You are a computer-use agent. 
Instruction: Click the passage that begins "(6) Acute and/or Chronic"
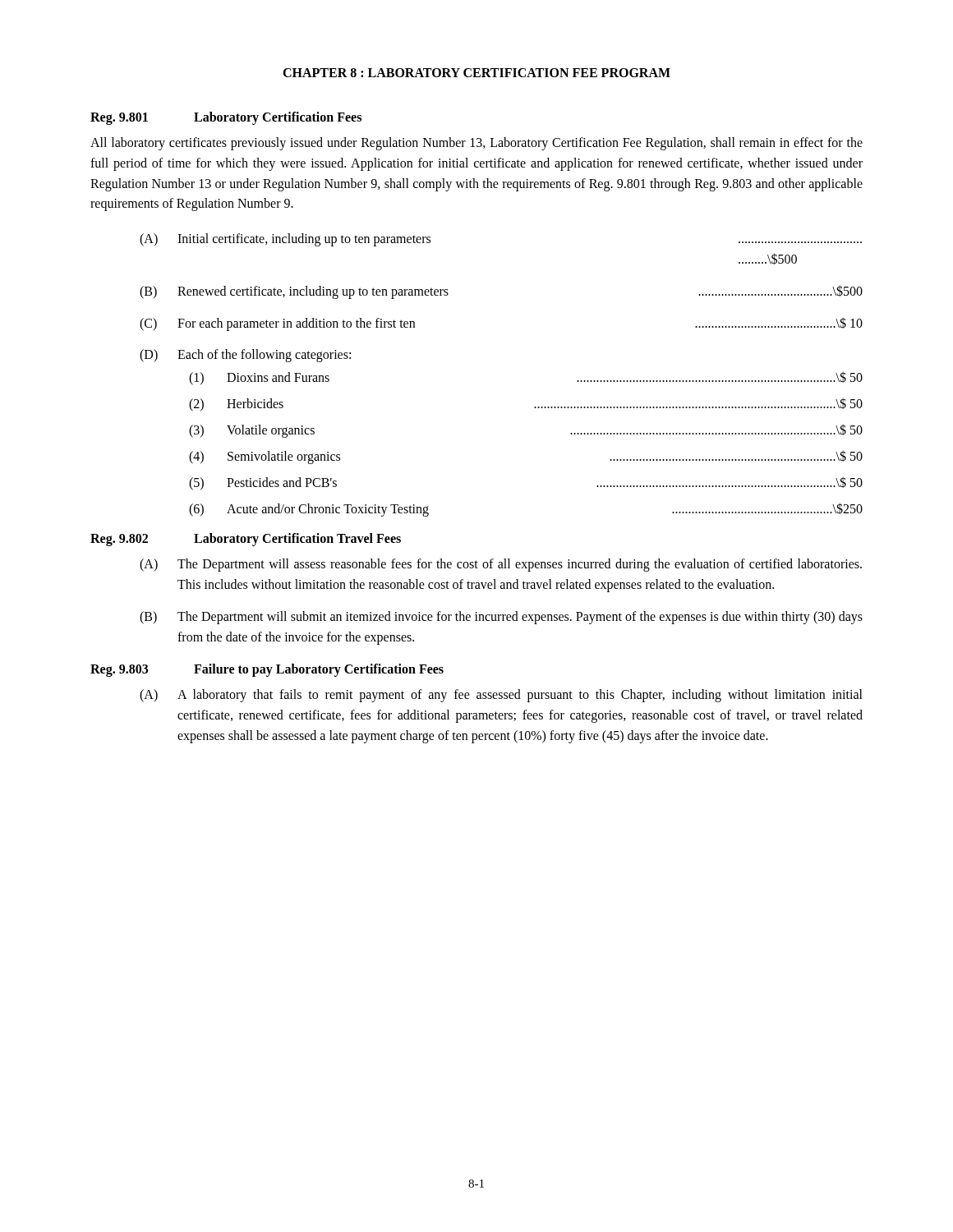tap(324, 510)
